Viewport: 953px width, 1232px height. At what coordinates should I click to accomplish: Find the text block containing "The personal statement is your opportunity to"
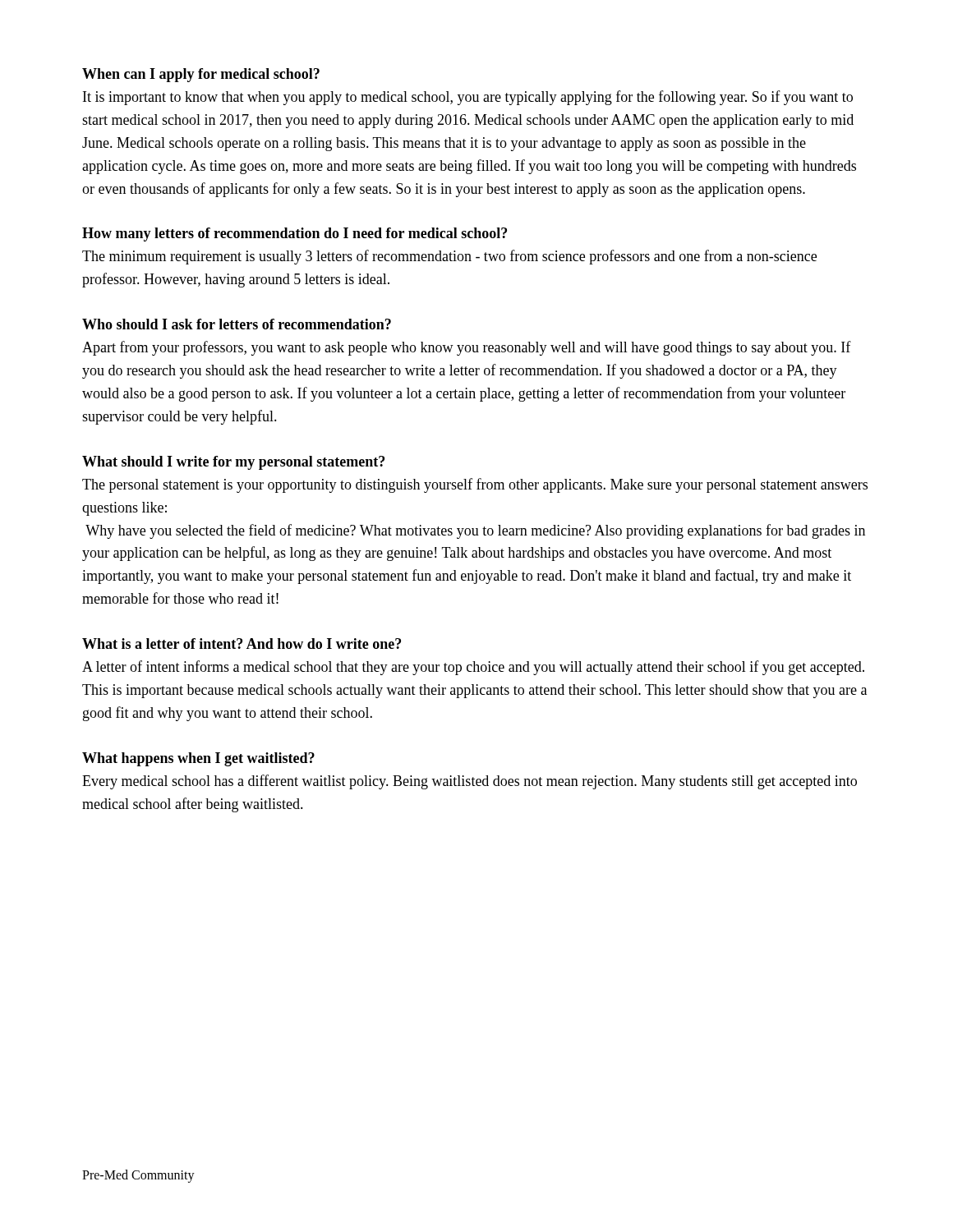[475, 542]
